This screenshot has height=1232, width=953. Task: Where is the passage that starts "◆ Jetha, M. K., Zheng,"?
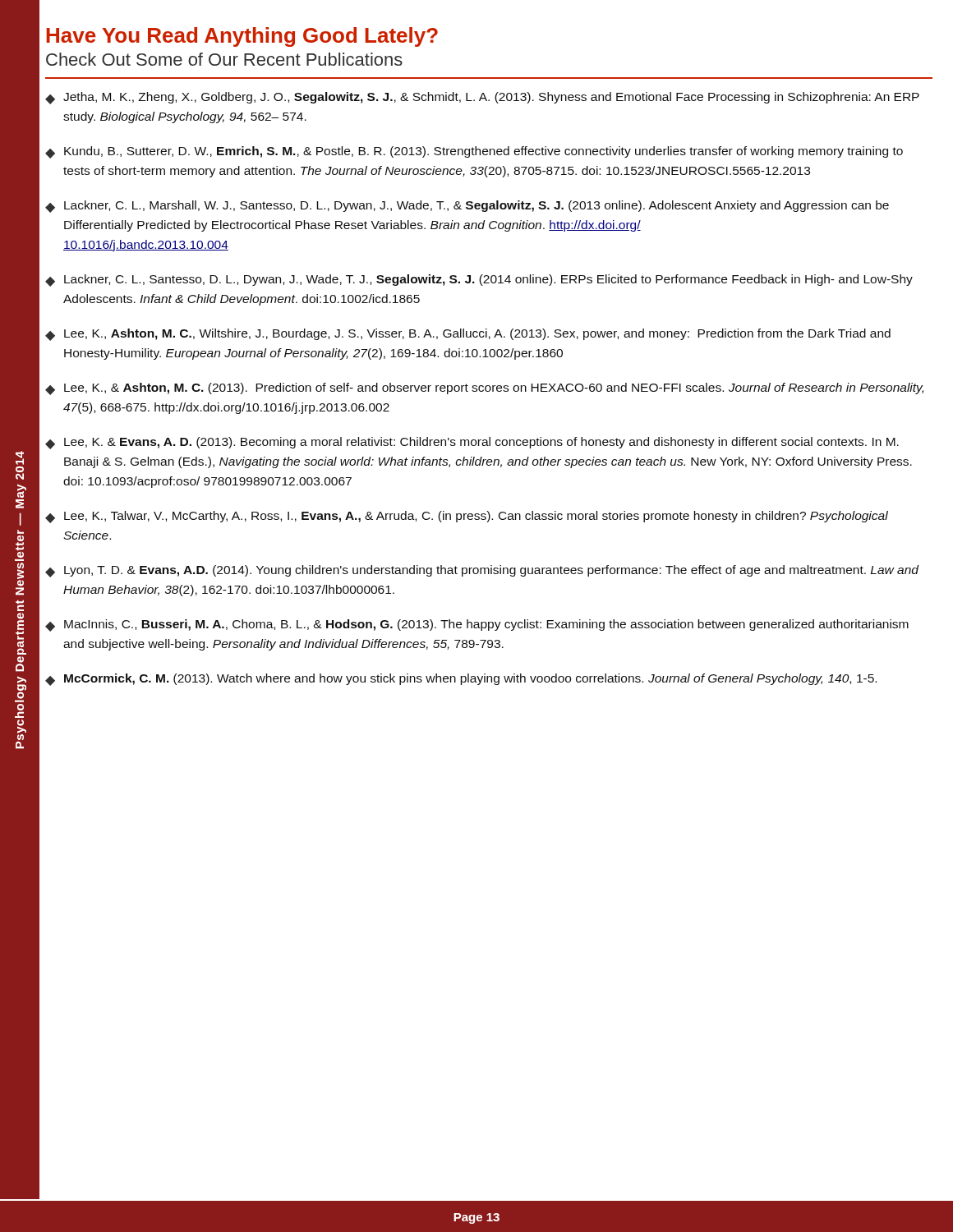pos(489,107)
